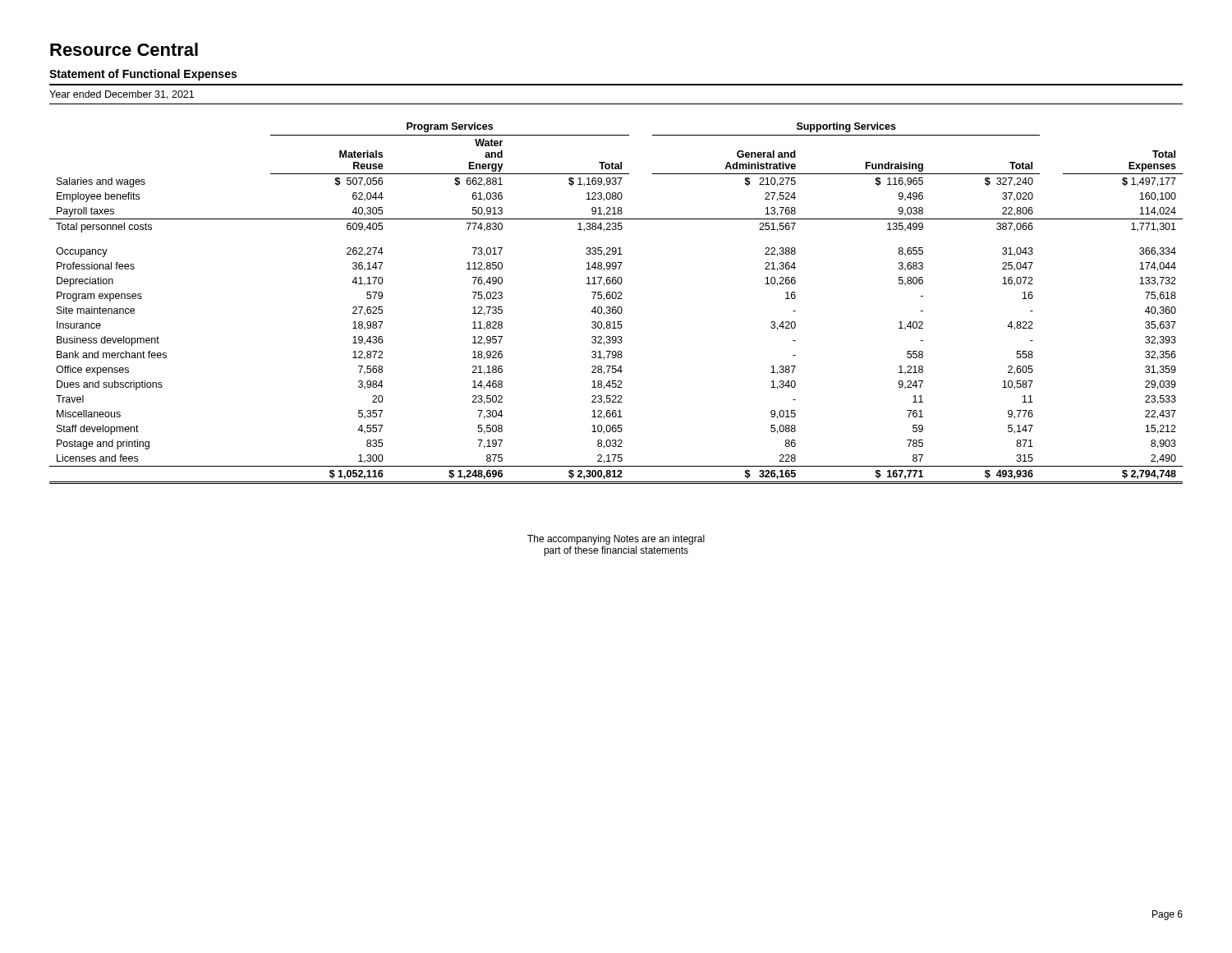Point to the block starting "Year ended December 31, 2021"
Image resolution: width=1232 pixels, height=953 pixels.
point(122,94)
